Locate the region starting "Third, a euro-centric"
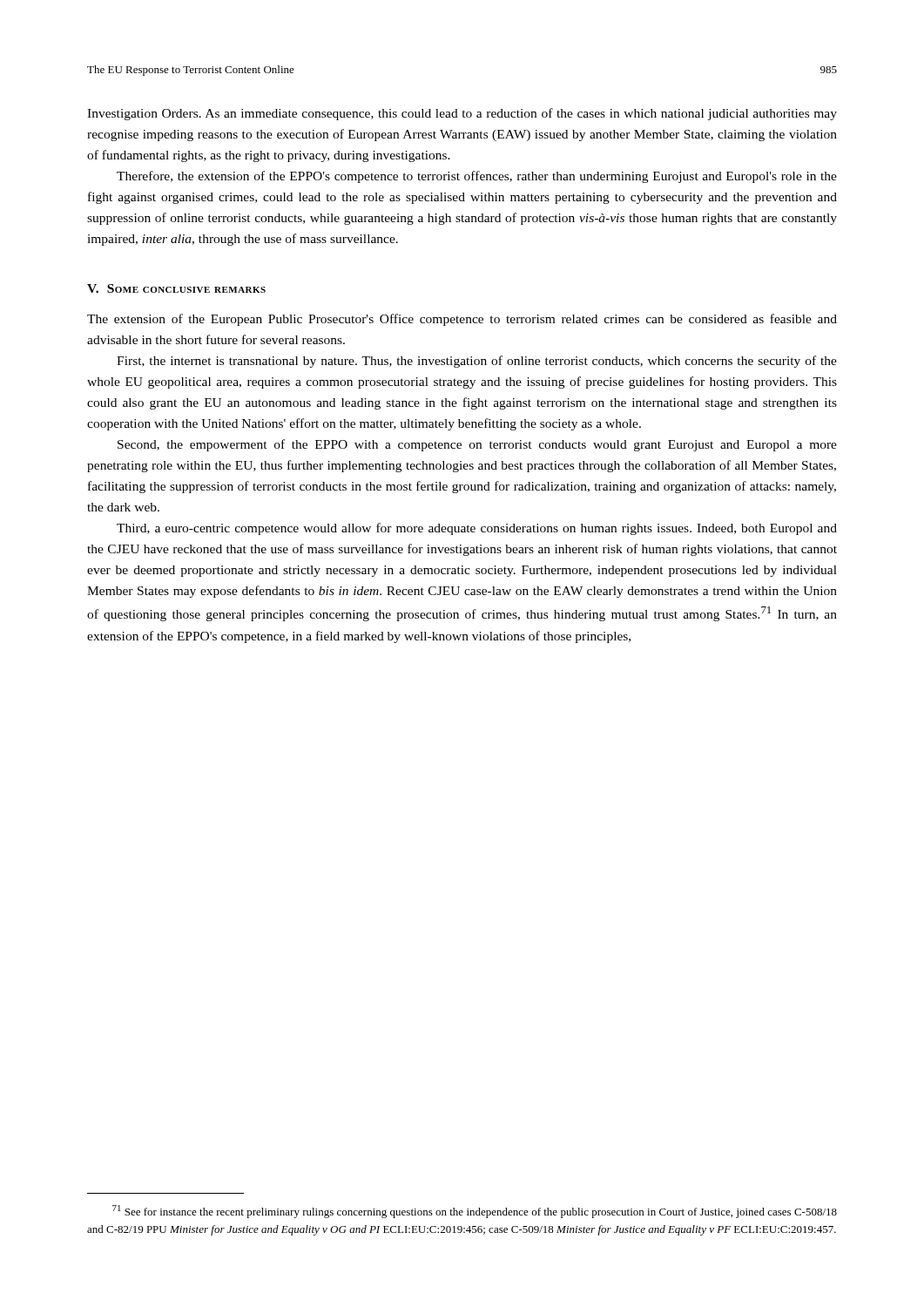Image resolution: width=924 pixels, height=1307 pixels. click(462, 582)
